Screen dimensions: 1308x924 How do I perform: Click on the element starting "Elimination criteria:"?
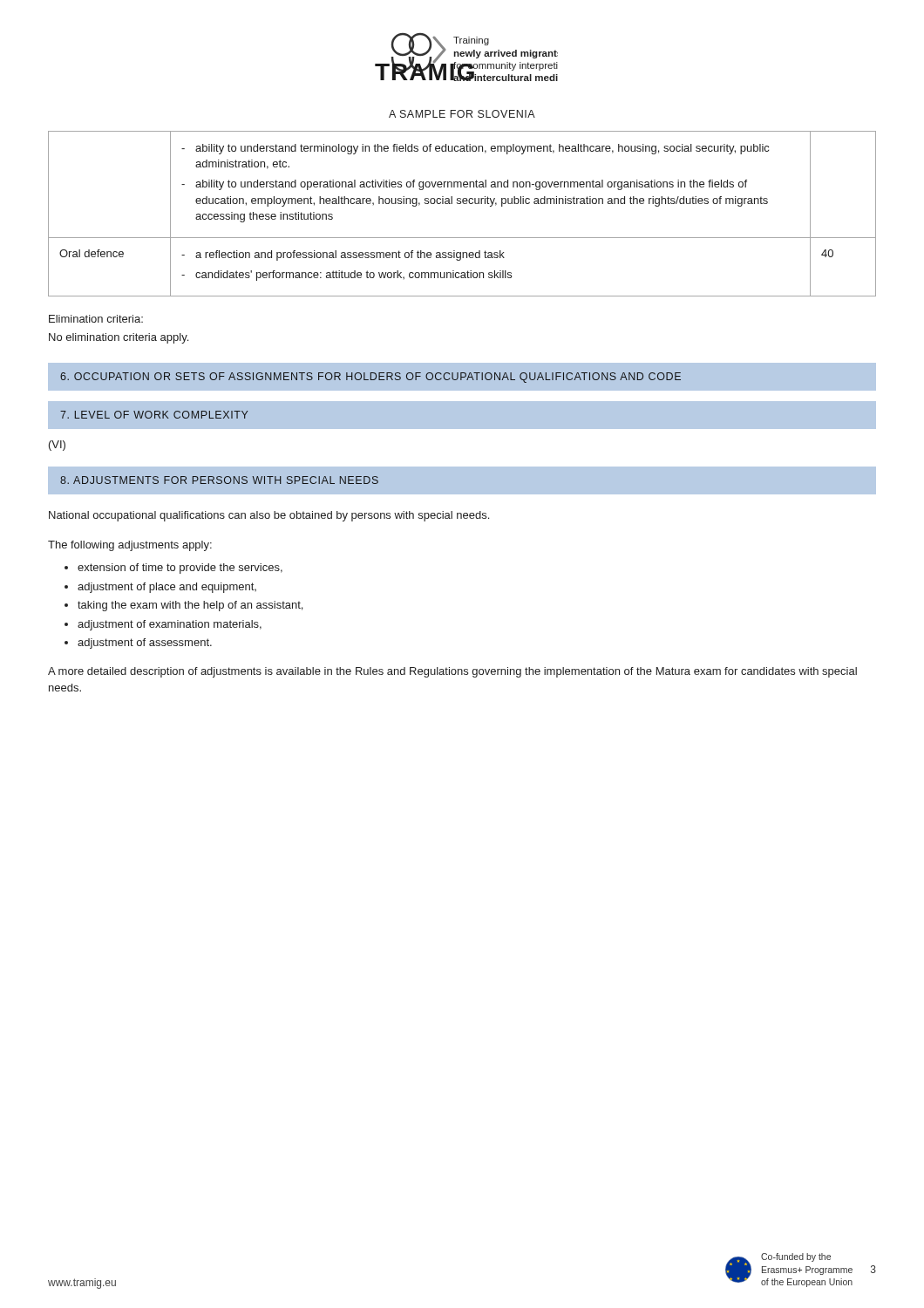(96, 319)
